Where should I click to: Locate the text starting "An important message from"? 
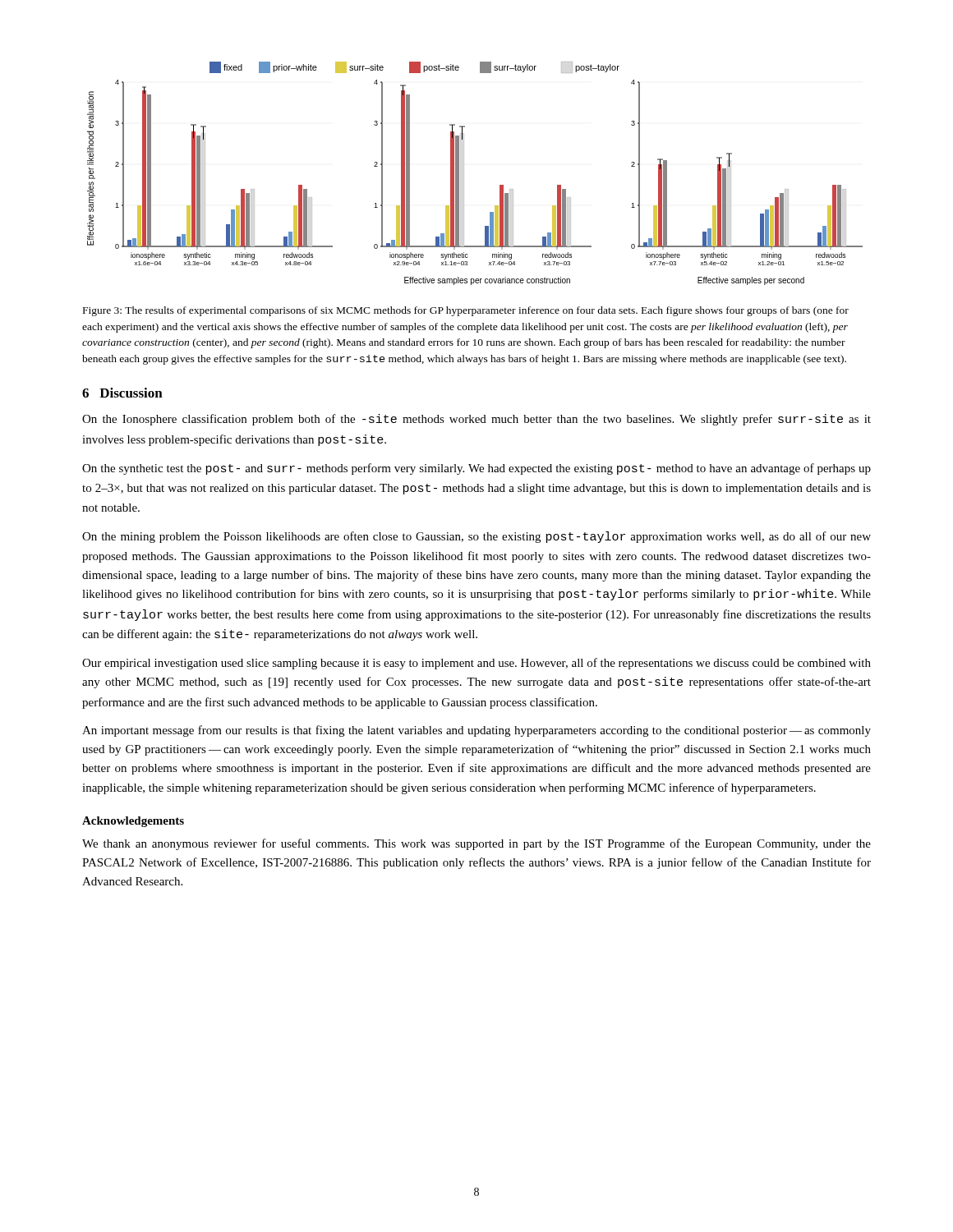(476, 759)
